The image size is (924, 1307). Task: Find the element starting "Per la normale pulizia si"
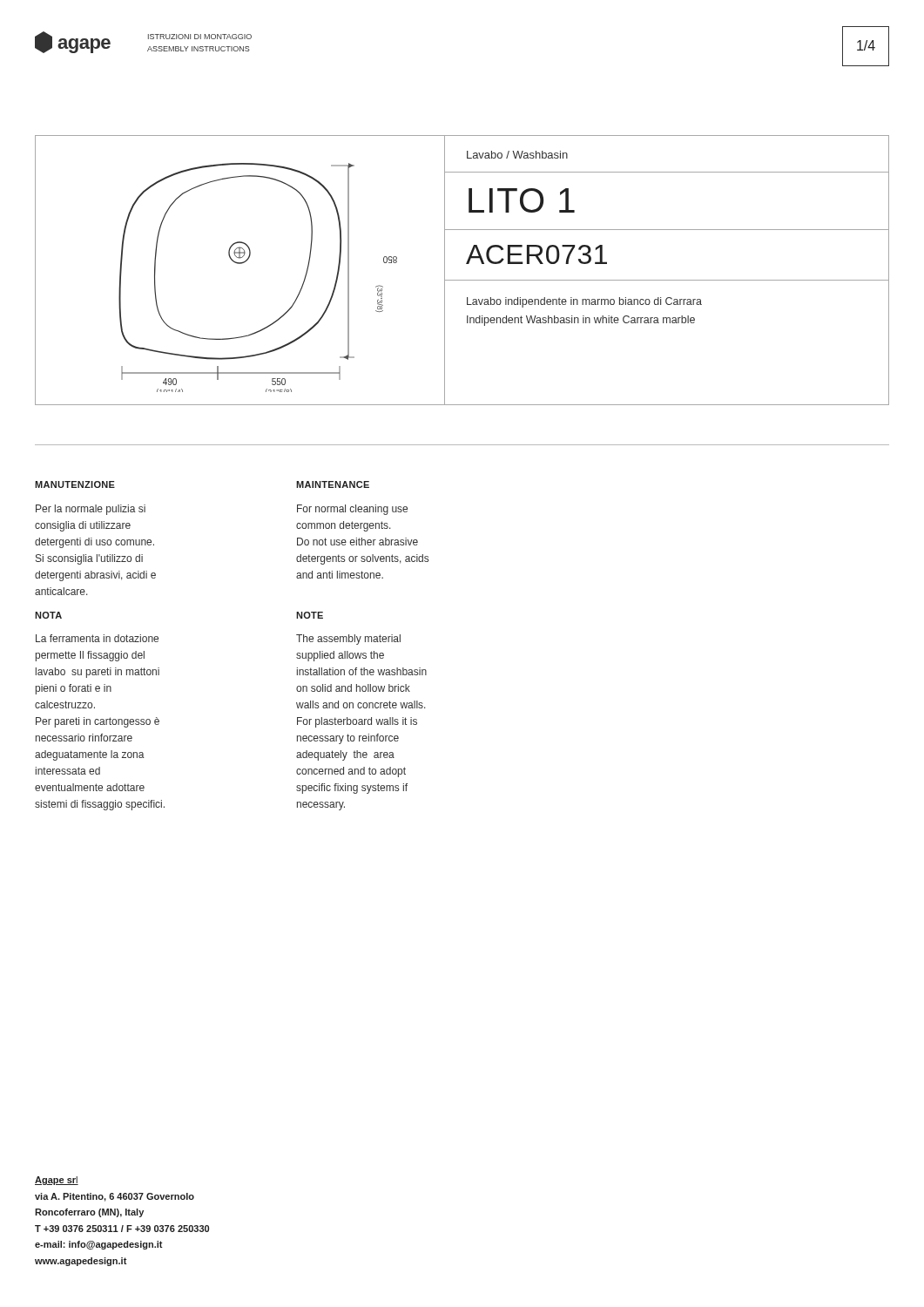click(x=96, y=550)
